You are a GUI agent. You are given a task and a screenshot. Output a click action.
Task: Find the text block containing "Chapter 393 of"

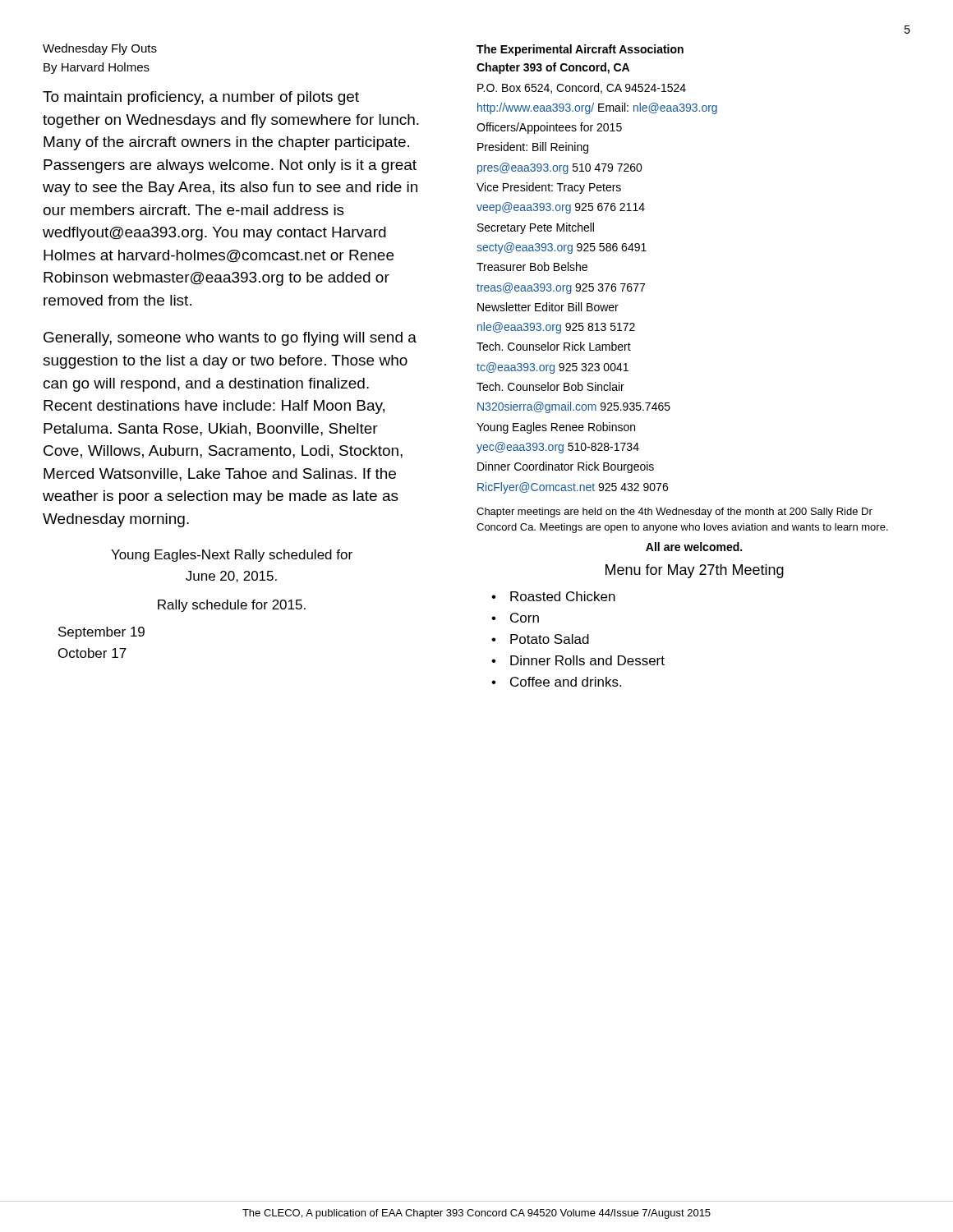click(553, 68)
